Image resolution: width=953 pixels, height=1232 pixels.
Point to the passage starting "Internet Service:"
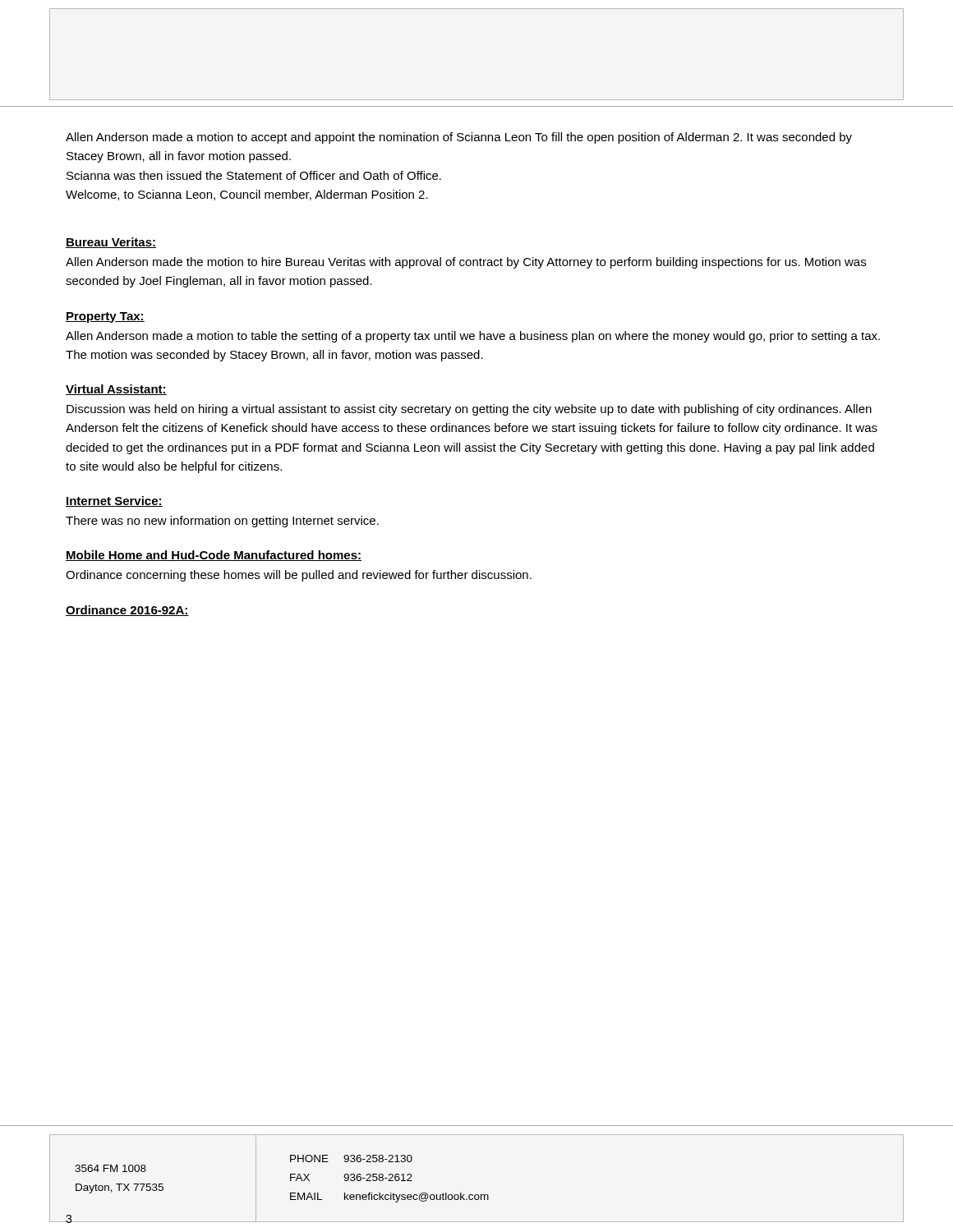[x=114, y=501]
